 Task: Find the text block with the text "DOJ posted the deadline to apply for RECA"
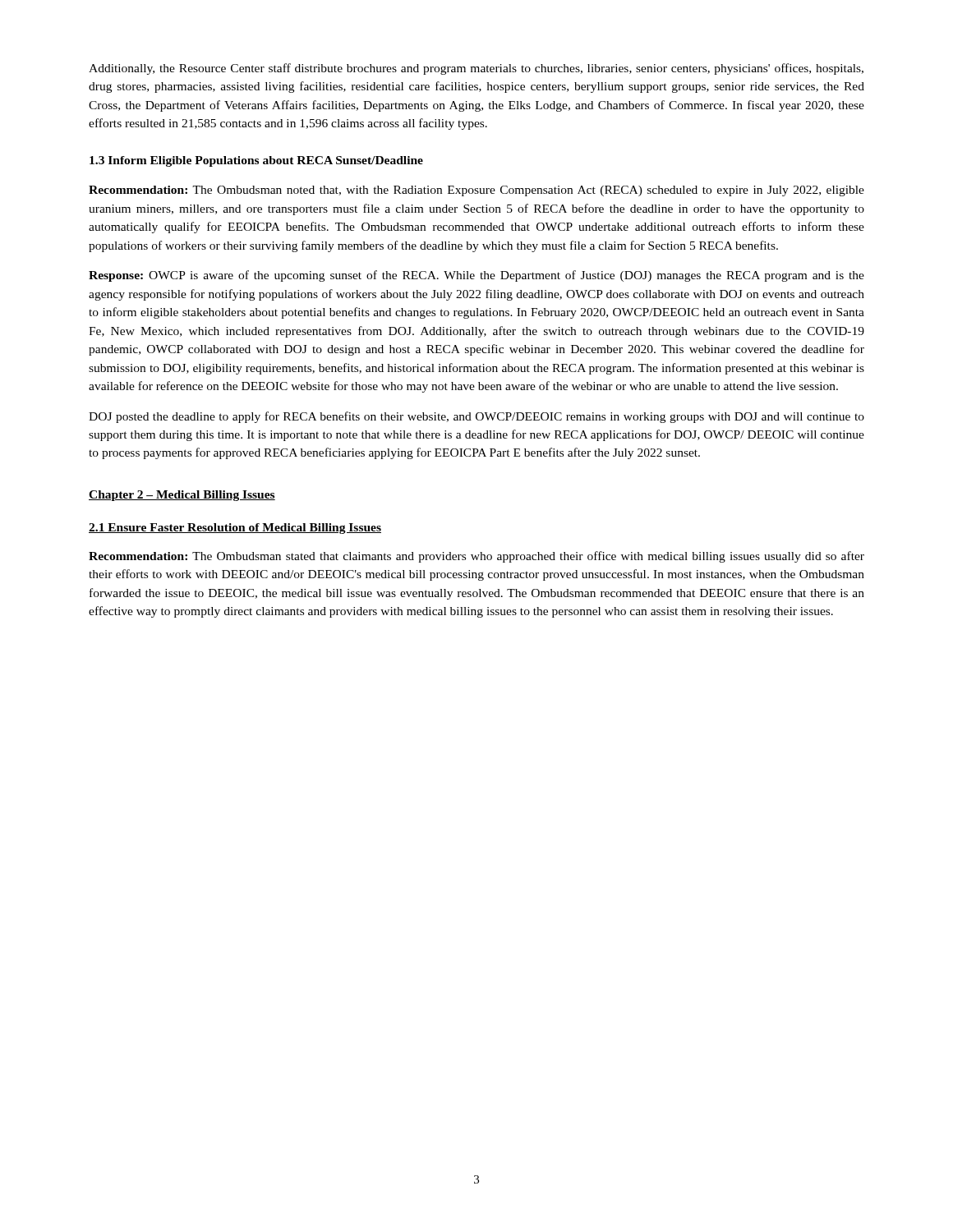(476, 435)
